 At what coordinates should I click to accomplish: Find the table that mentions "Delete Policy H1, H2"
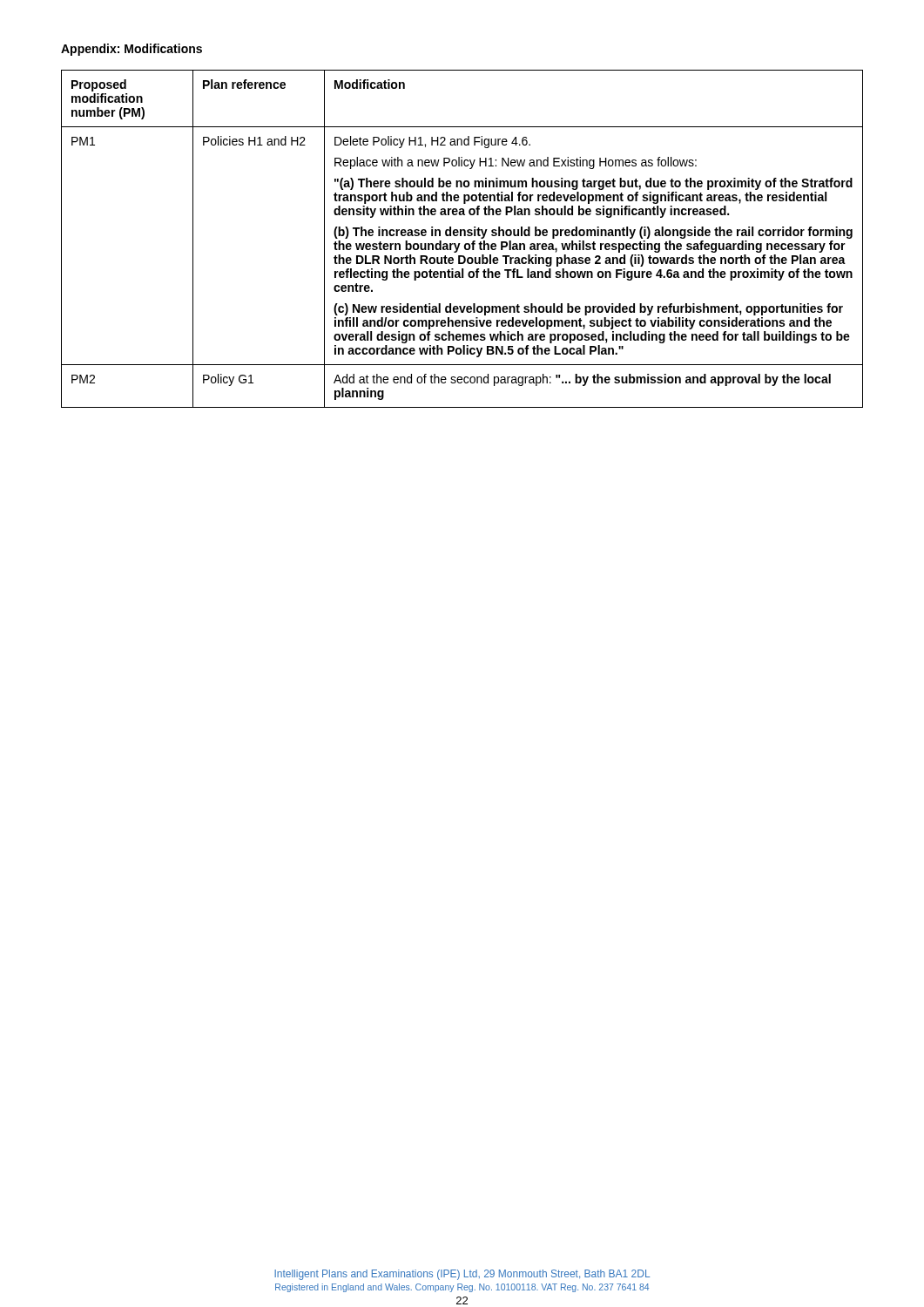(462, 239)
